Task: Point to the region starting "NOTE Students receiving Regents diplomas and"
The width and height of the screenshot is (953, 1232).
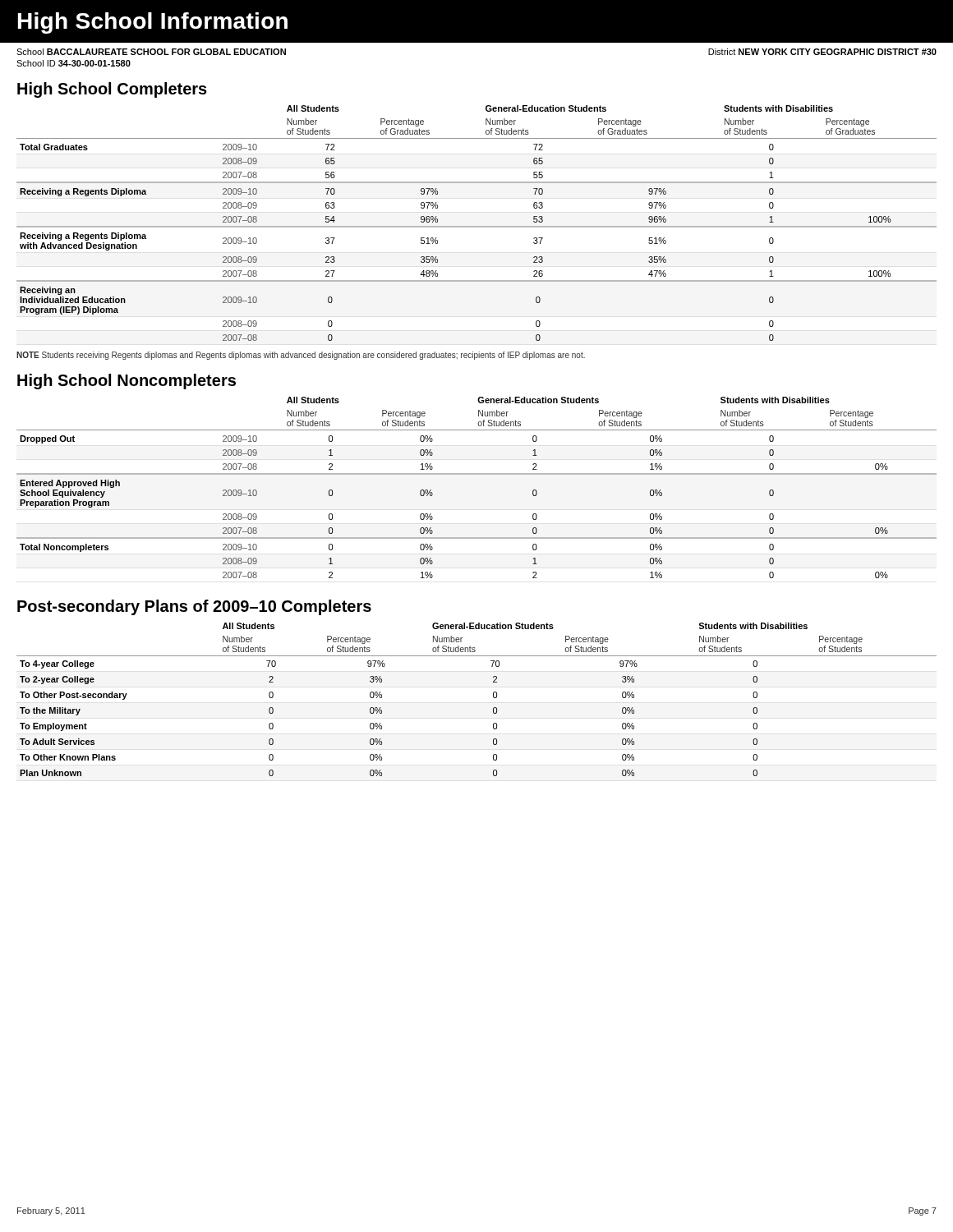Action: 301,355
